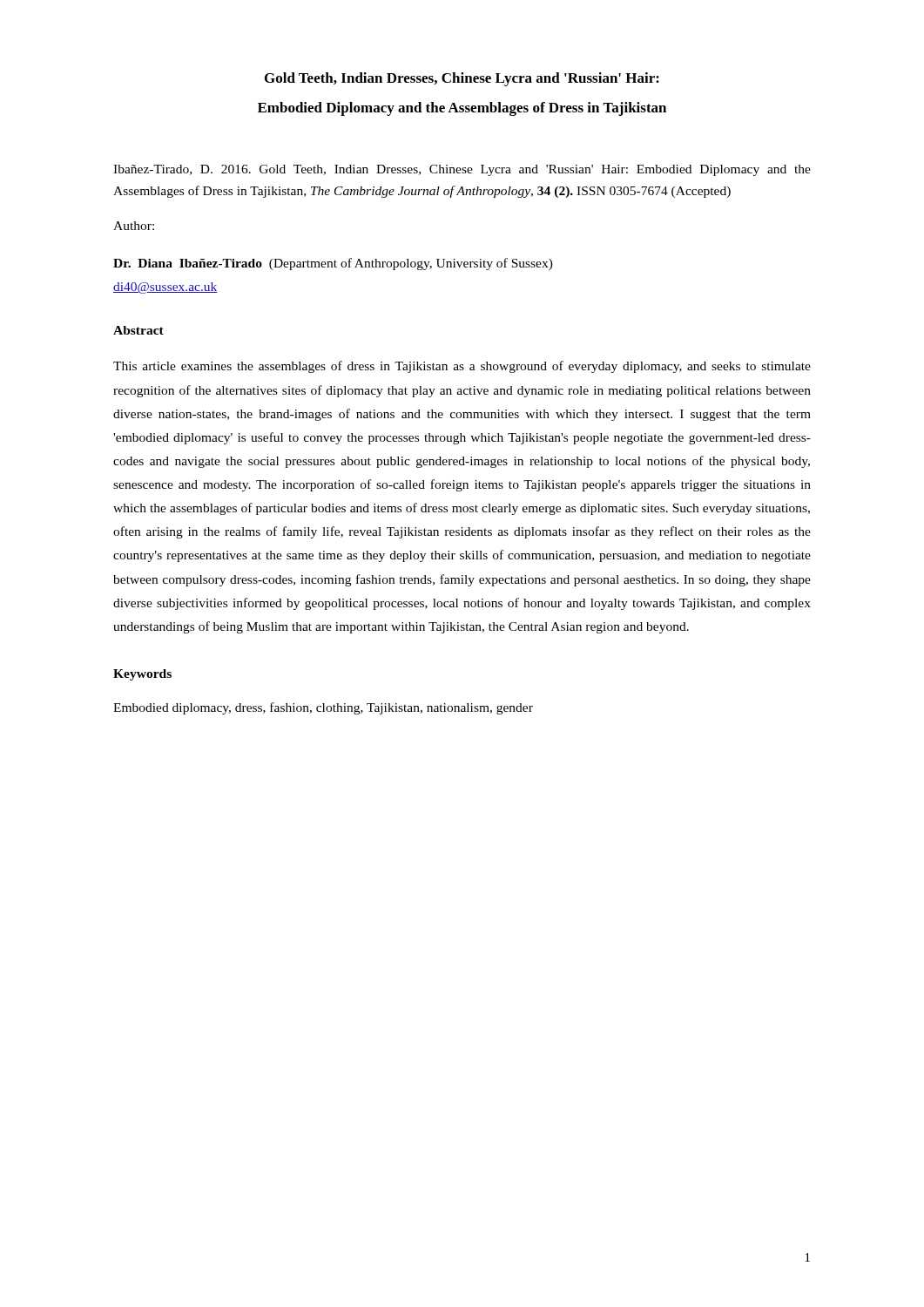Screen dimensions: 1307x924
Task: Click the passage that begins "Ibañez-Tirado, D. 2016. Gold Teeth, Indian"
Action: pos(462,179)
